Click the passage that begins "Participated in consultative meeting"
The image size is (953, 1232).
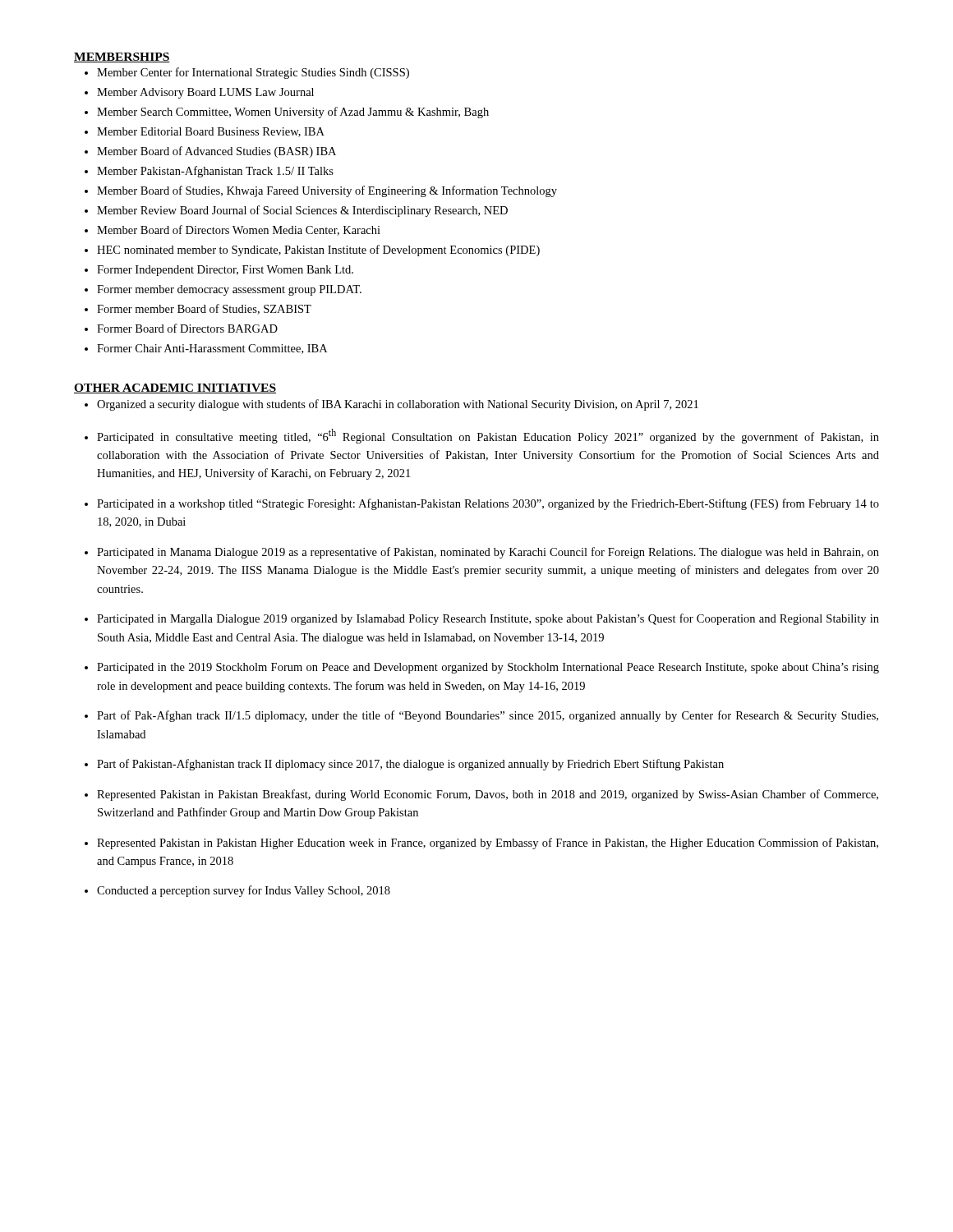pyautogui.click(x=488, y=453)
